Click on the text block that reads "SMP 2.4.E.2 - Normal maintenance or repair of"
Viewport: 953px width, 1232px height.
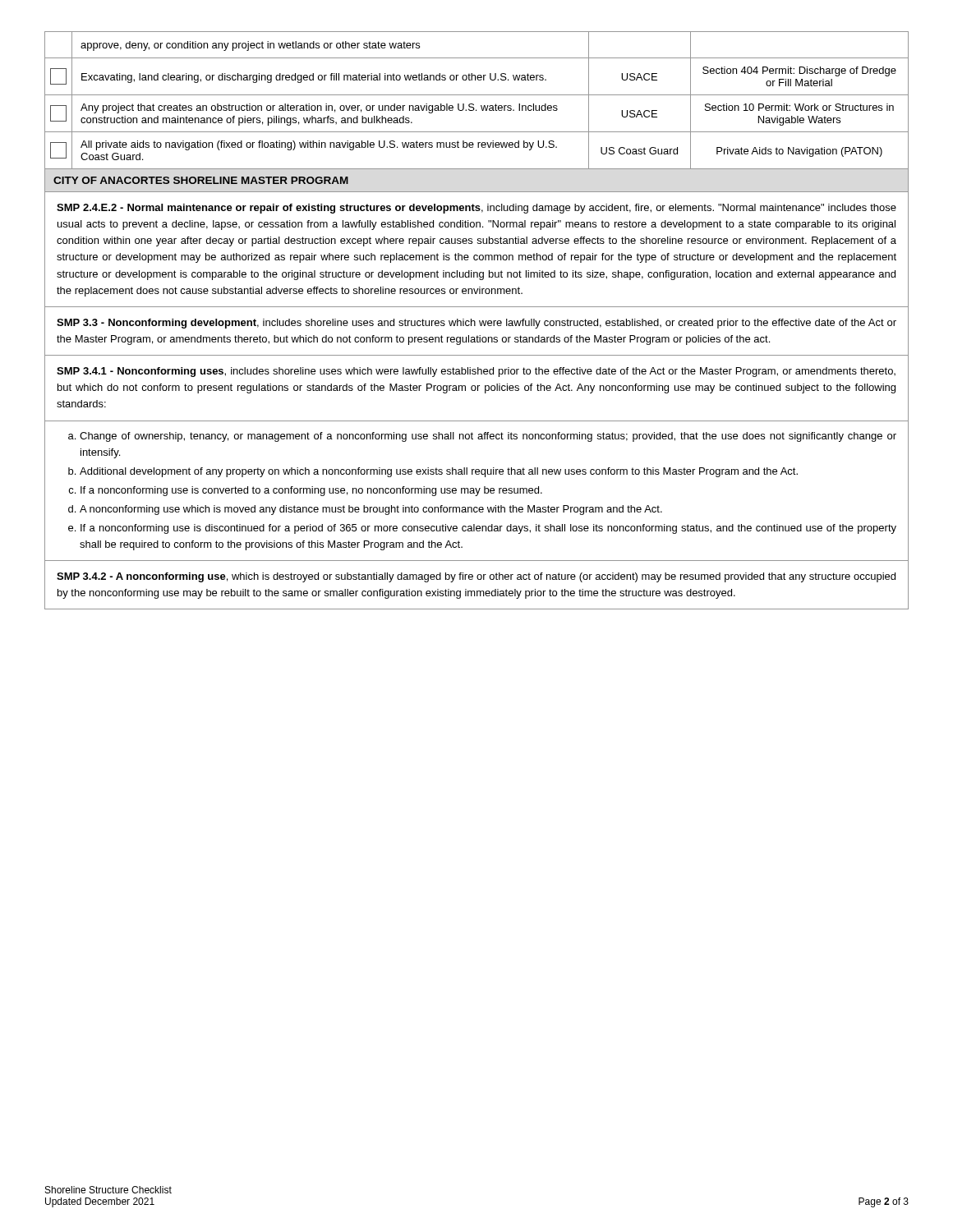tap(476, 249)
